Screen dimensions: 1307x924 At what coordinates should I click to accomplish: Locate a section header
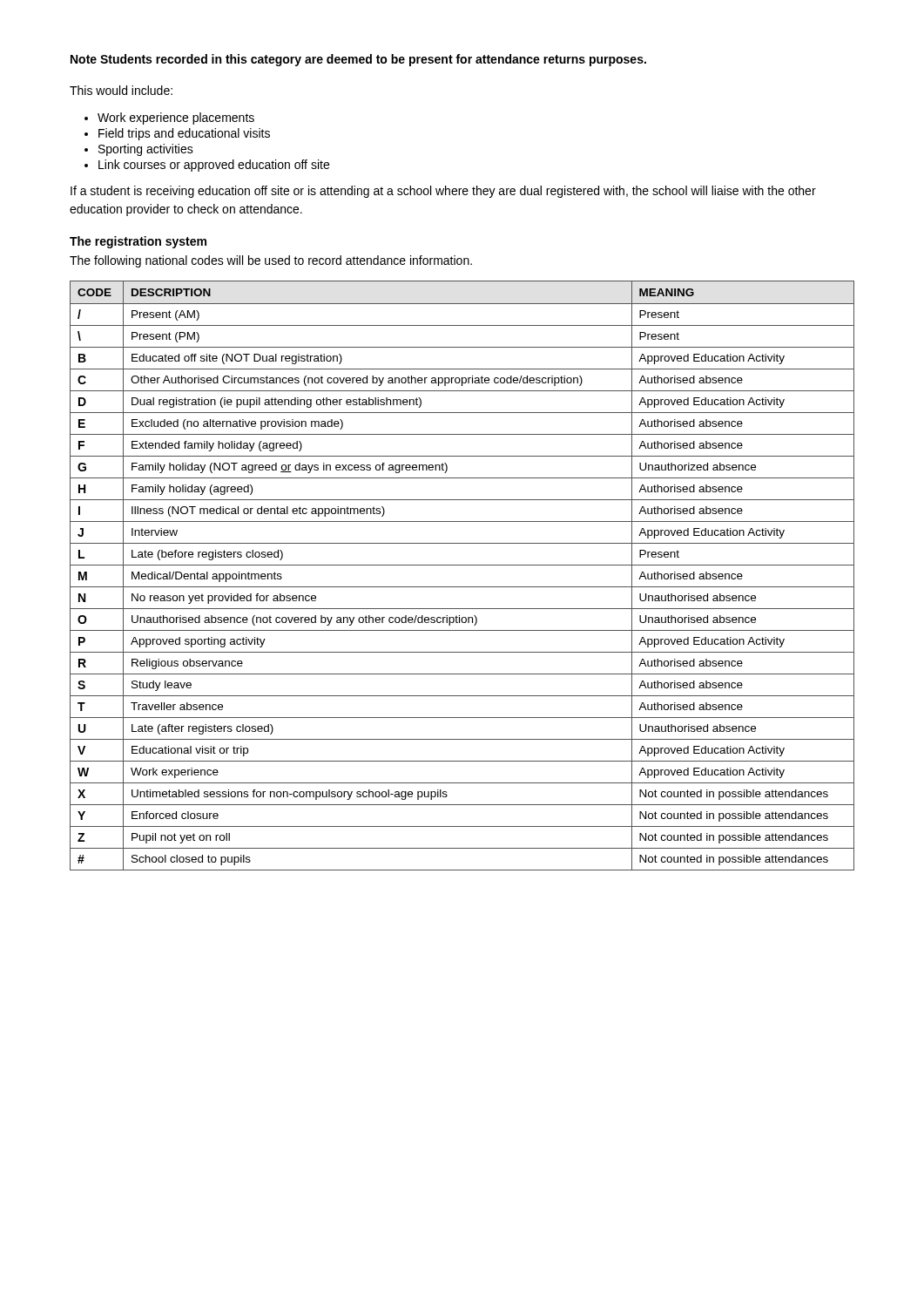pos(138,241)
